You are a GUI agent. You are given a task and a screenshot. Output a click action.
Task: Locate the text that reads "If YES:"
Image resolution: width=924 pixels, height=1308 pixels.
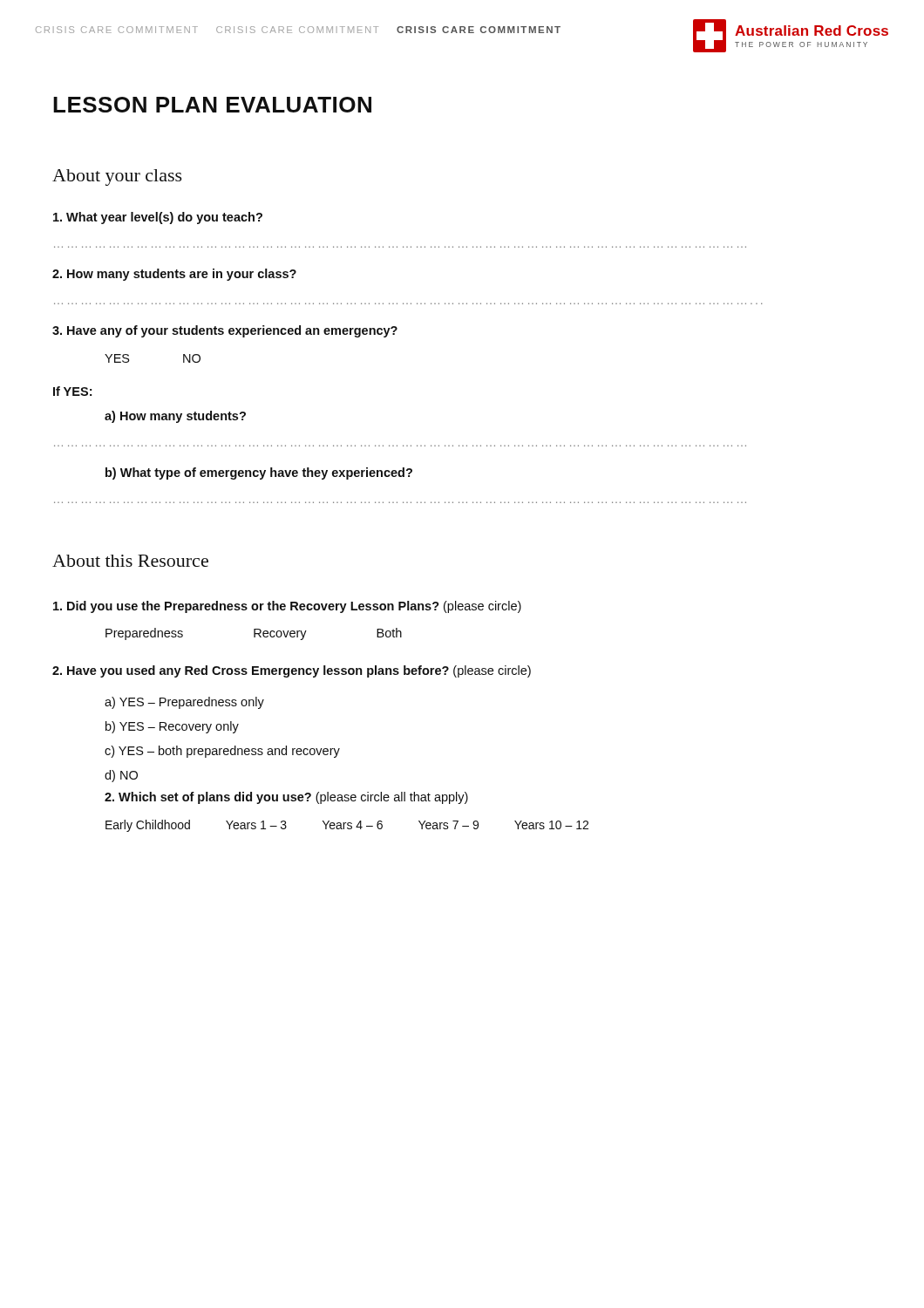coord(73,392)
